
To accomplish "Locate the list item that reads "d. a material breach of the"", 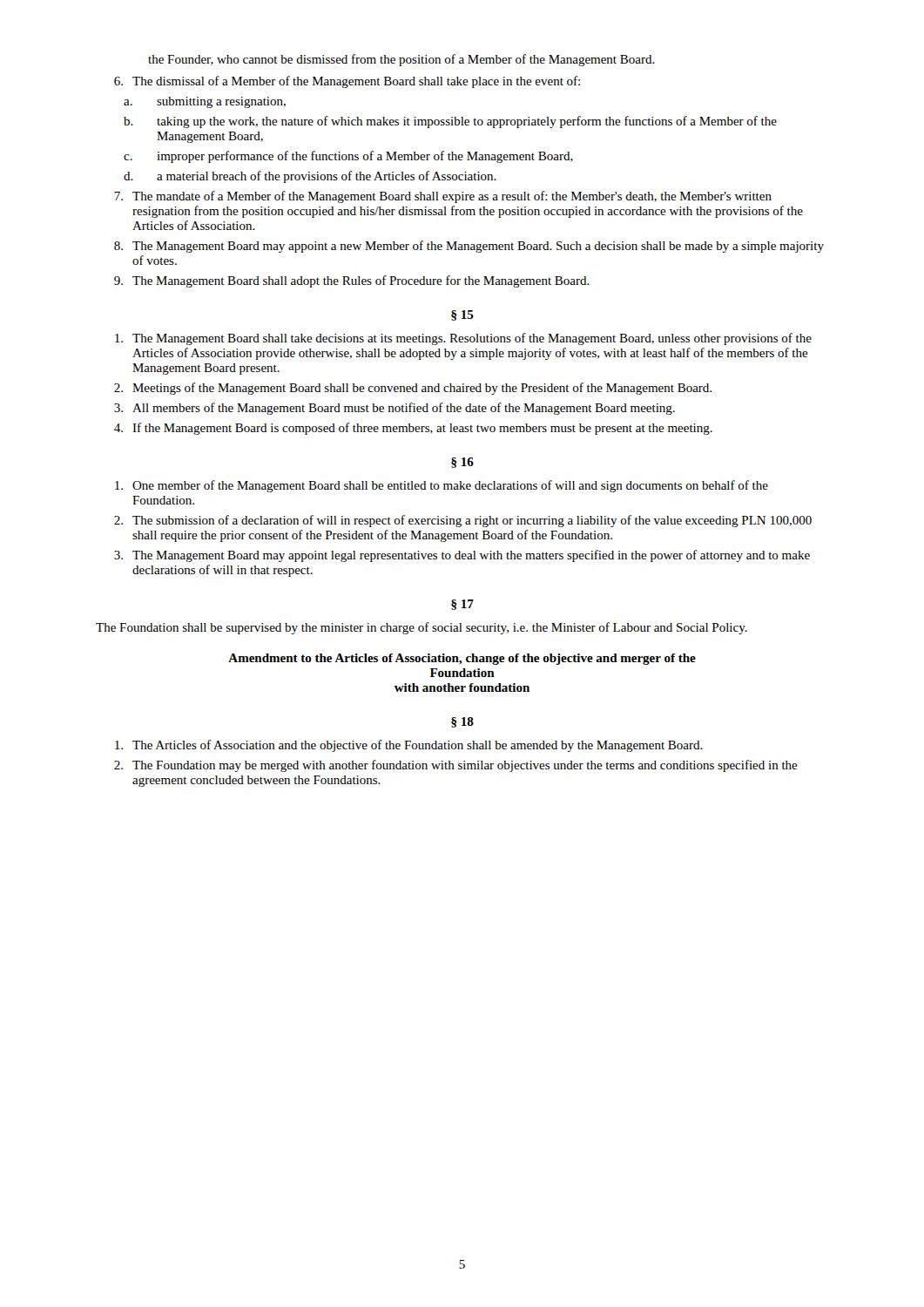I will 476,176.
